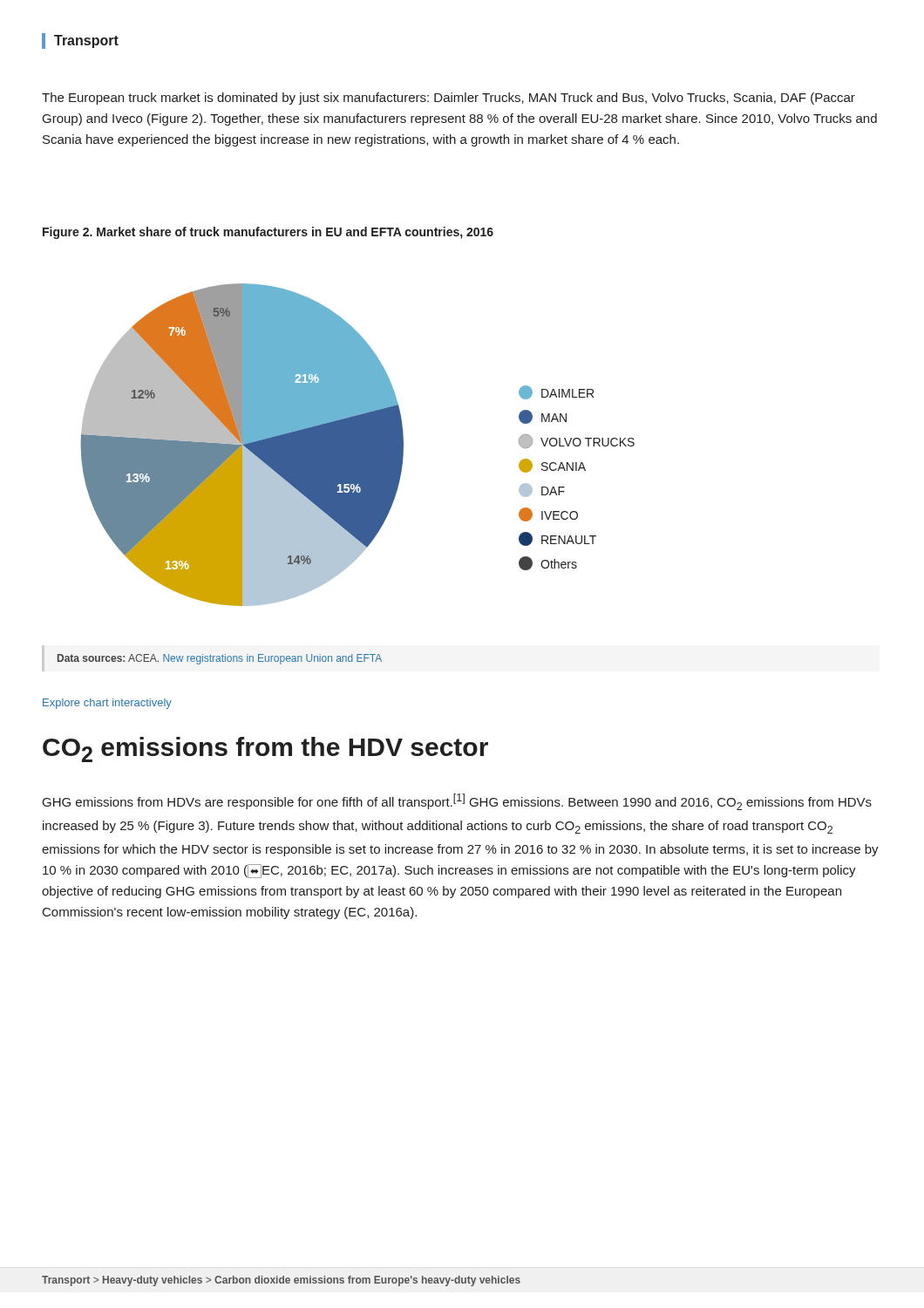
Task: Navigate to the passage starting "Explore chart interactively"
Action: tap(107, 702)
